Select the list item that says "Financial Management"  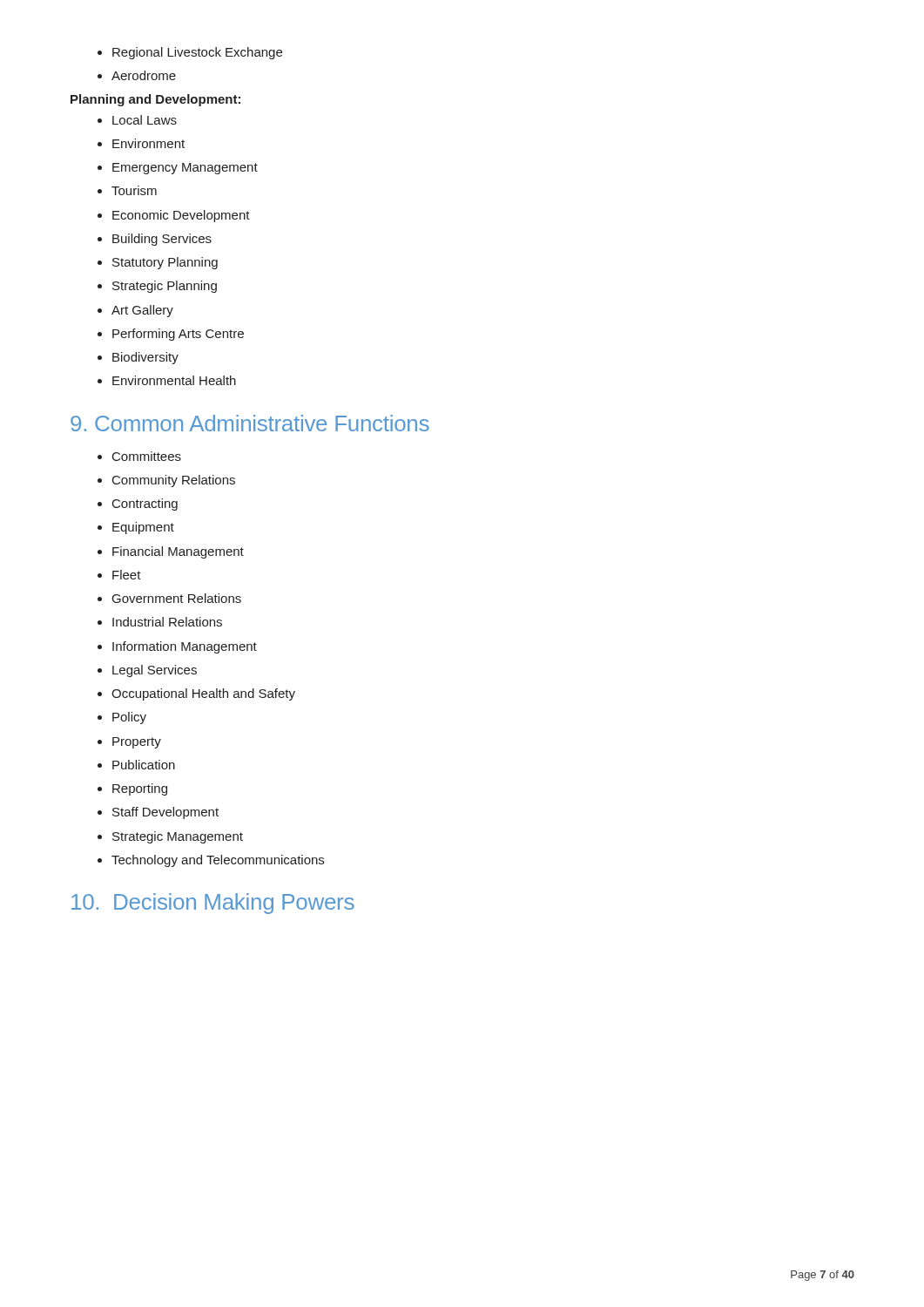pos(178,551)
